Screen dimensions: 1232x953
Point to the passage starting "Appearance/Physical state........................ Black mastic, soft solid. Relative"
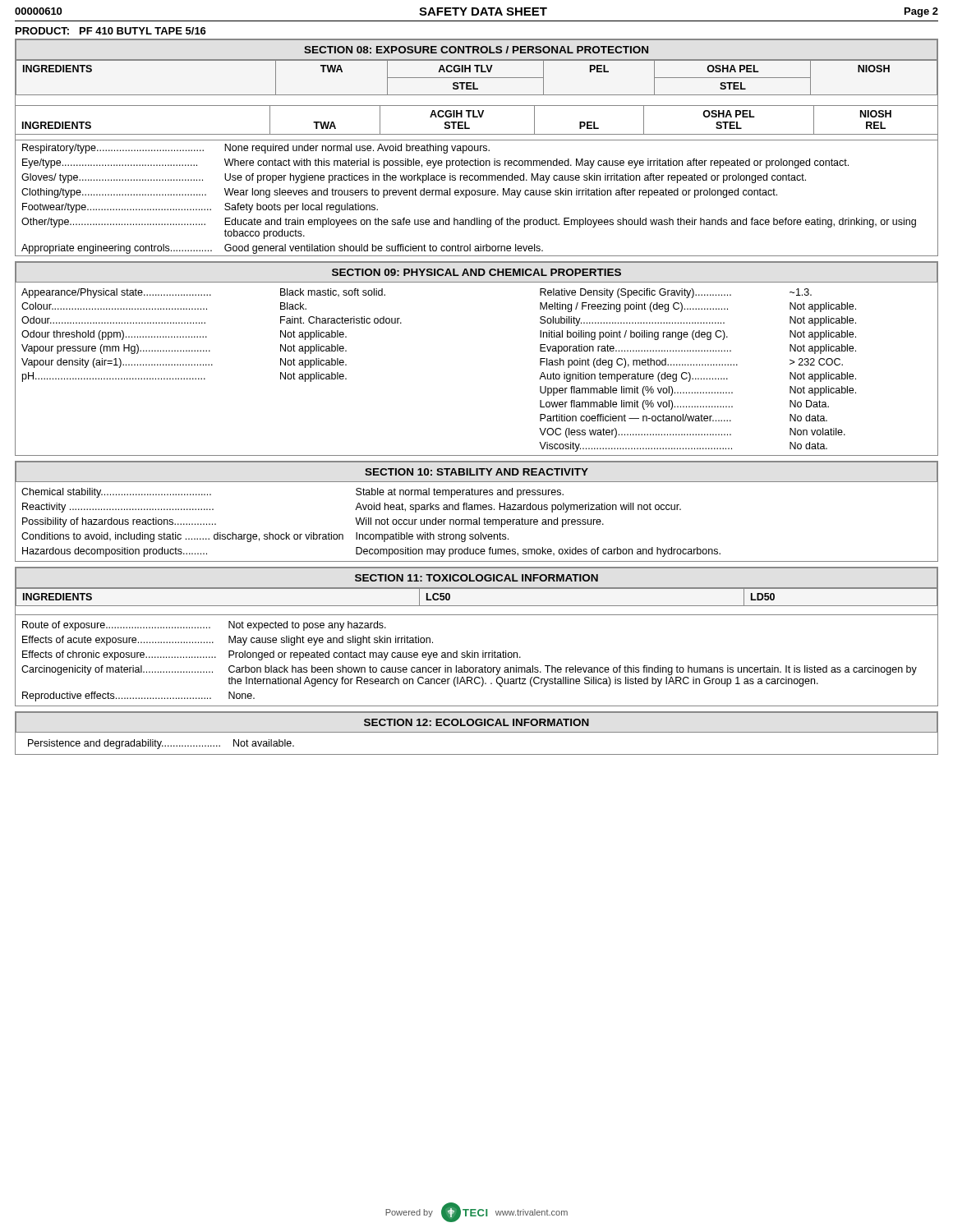[94, 293]
